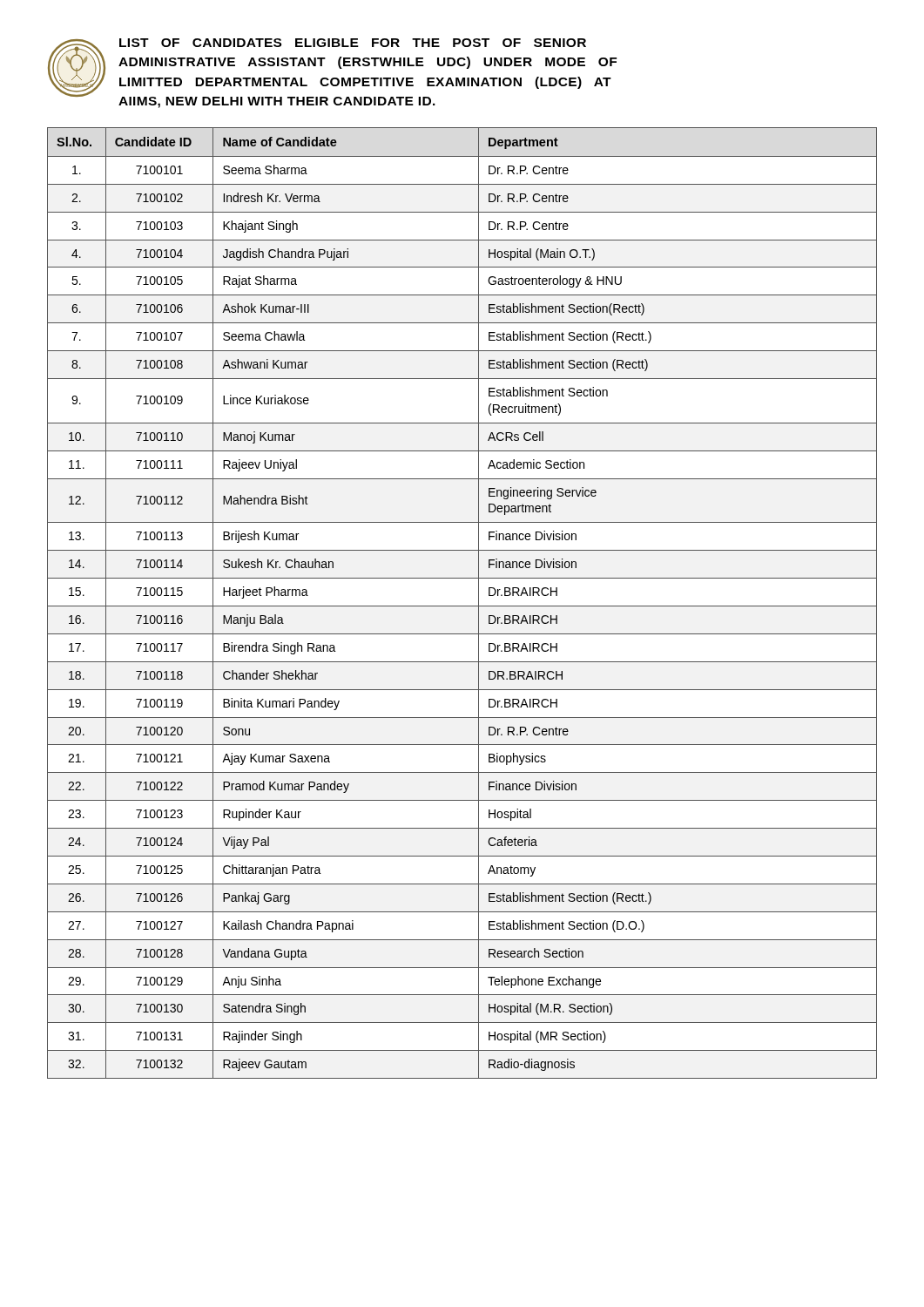
Task: Find the table that mentions "Finance Division"
Action: point(462,603)
